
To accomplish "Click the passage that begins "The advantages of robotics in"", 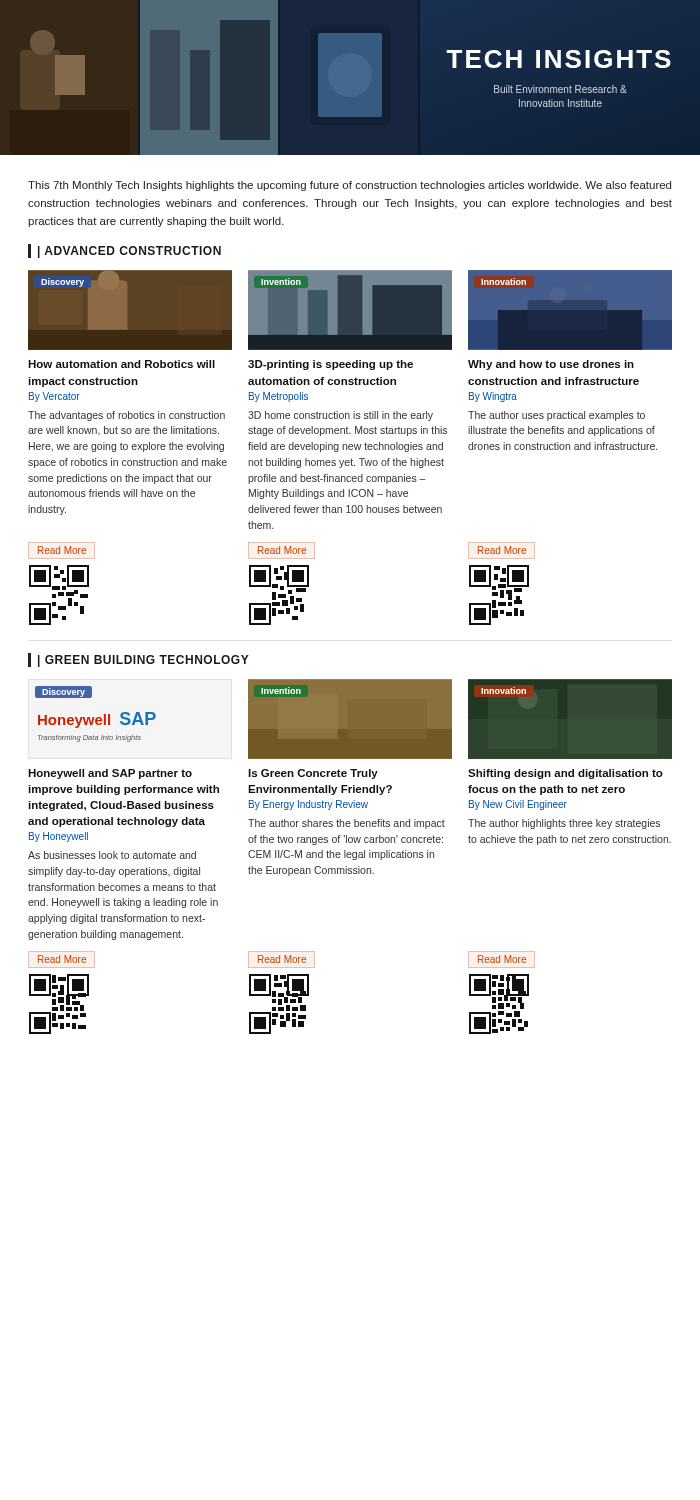I will click(128, 462).
